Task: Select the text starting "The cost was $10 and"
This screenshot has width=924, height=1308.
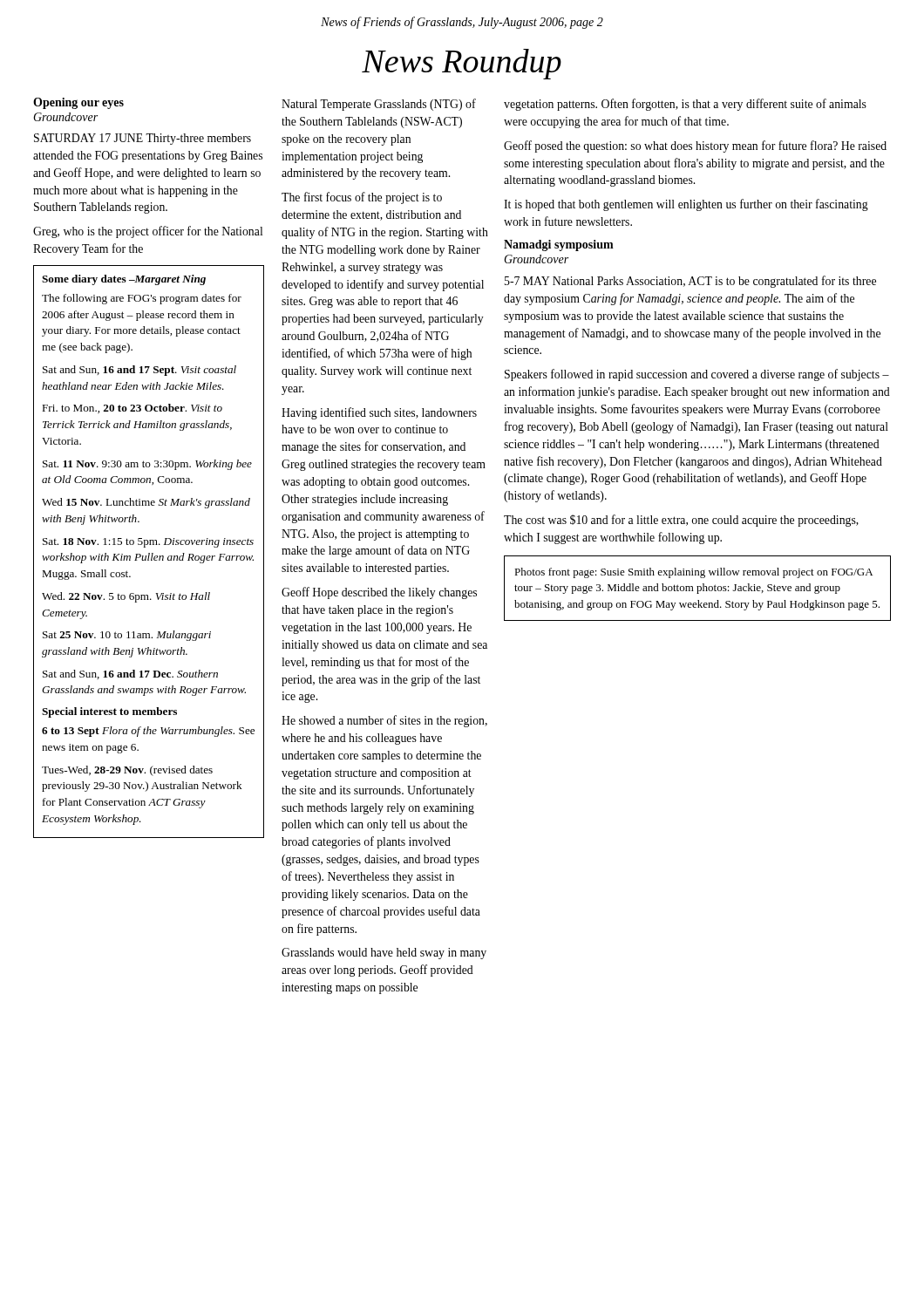Action: [681, 529]
